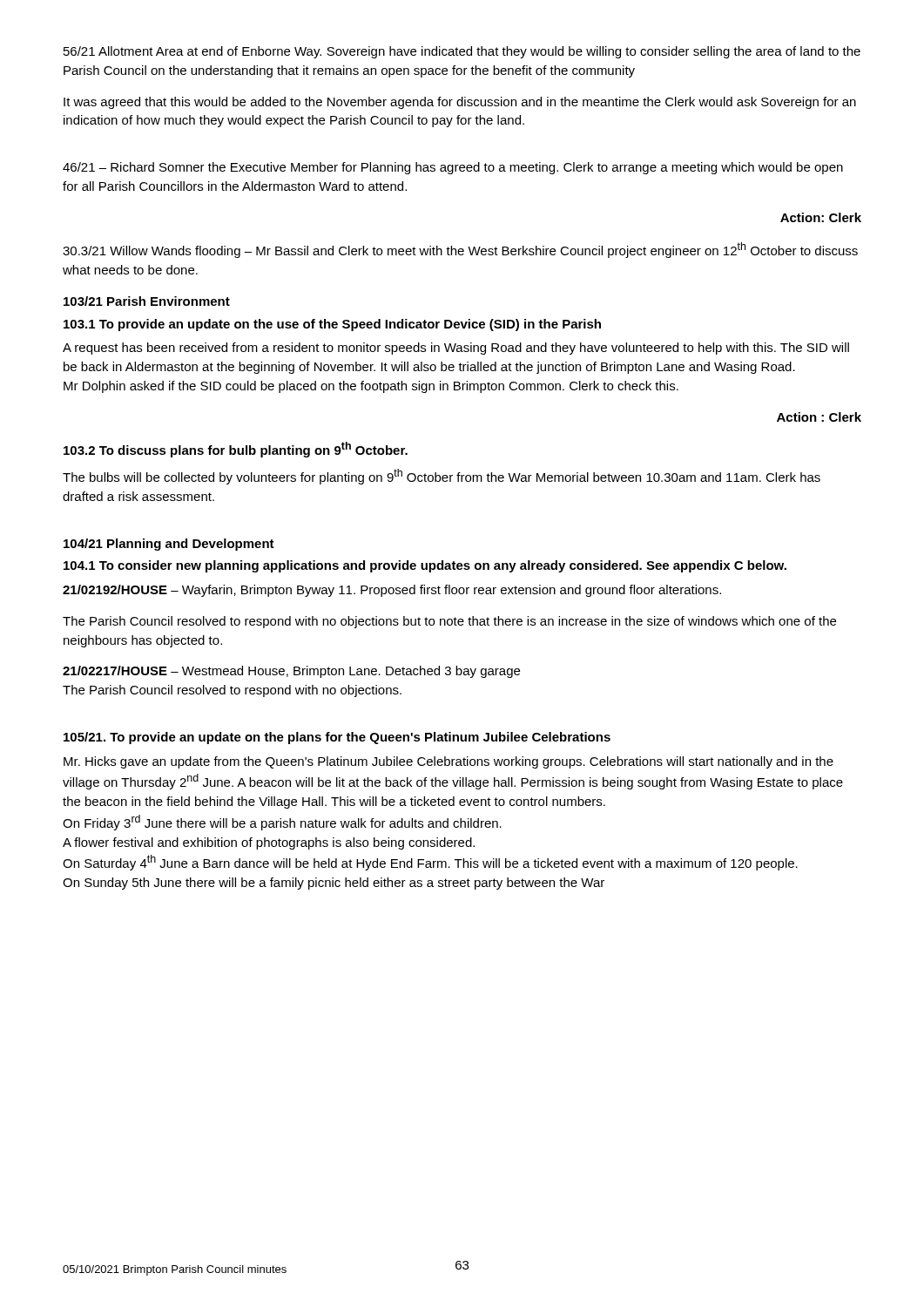The height and width of the screenshot is (1307, 924).
Task: Find the block on this page that starts "56/21 Allotment Area"
Action: click(x=462, y=60)
